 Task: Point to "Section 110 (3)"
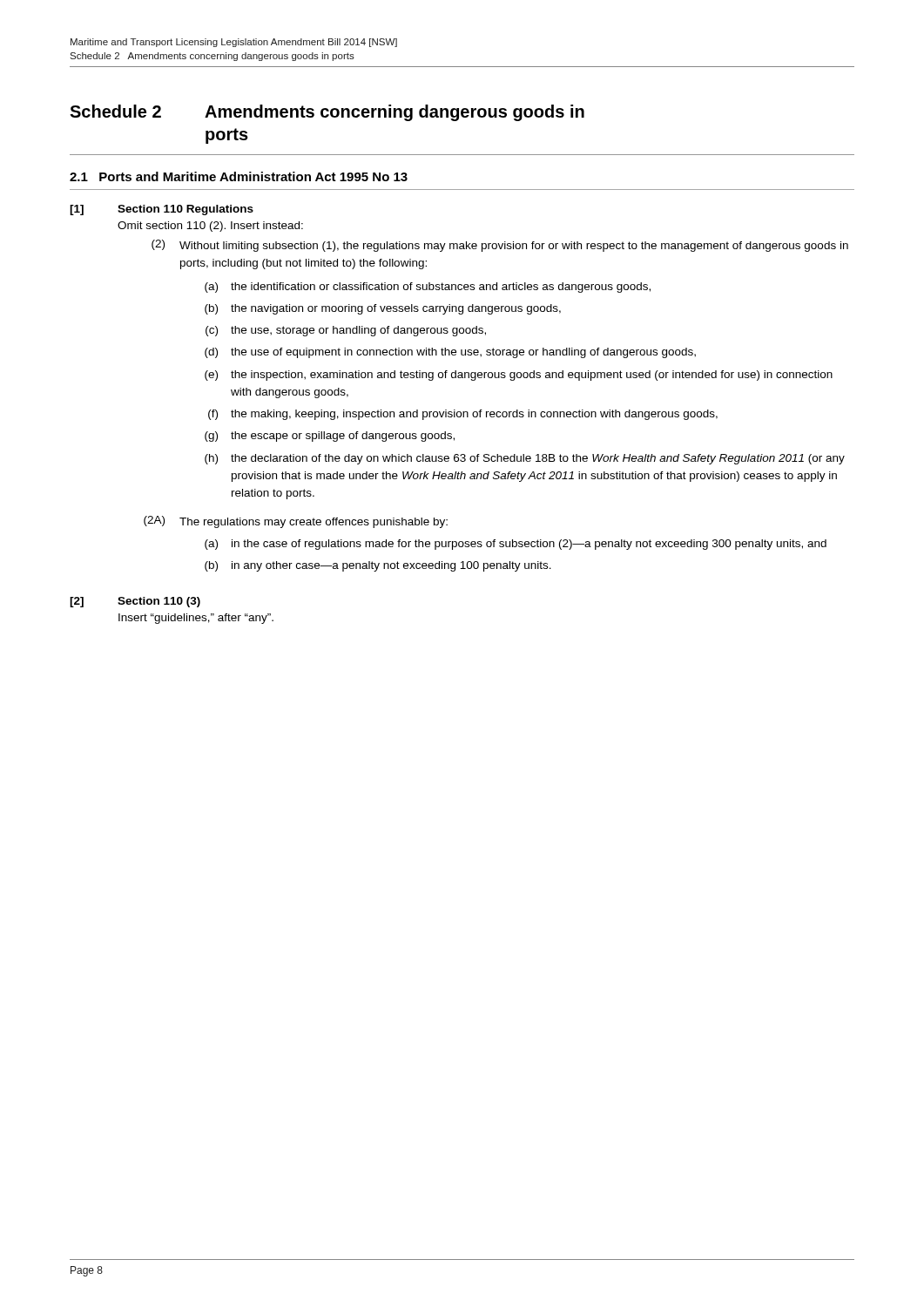(x=159, y=601)
